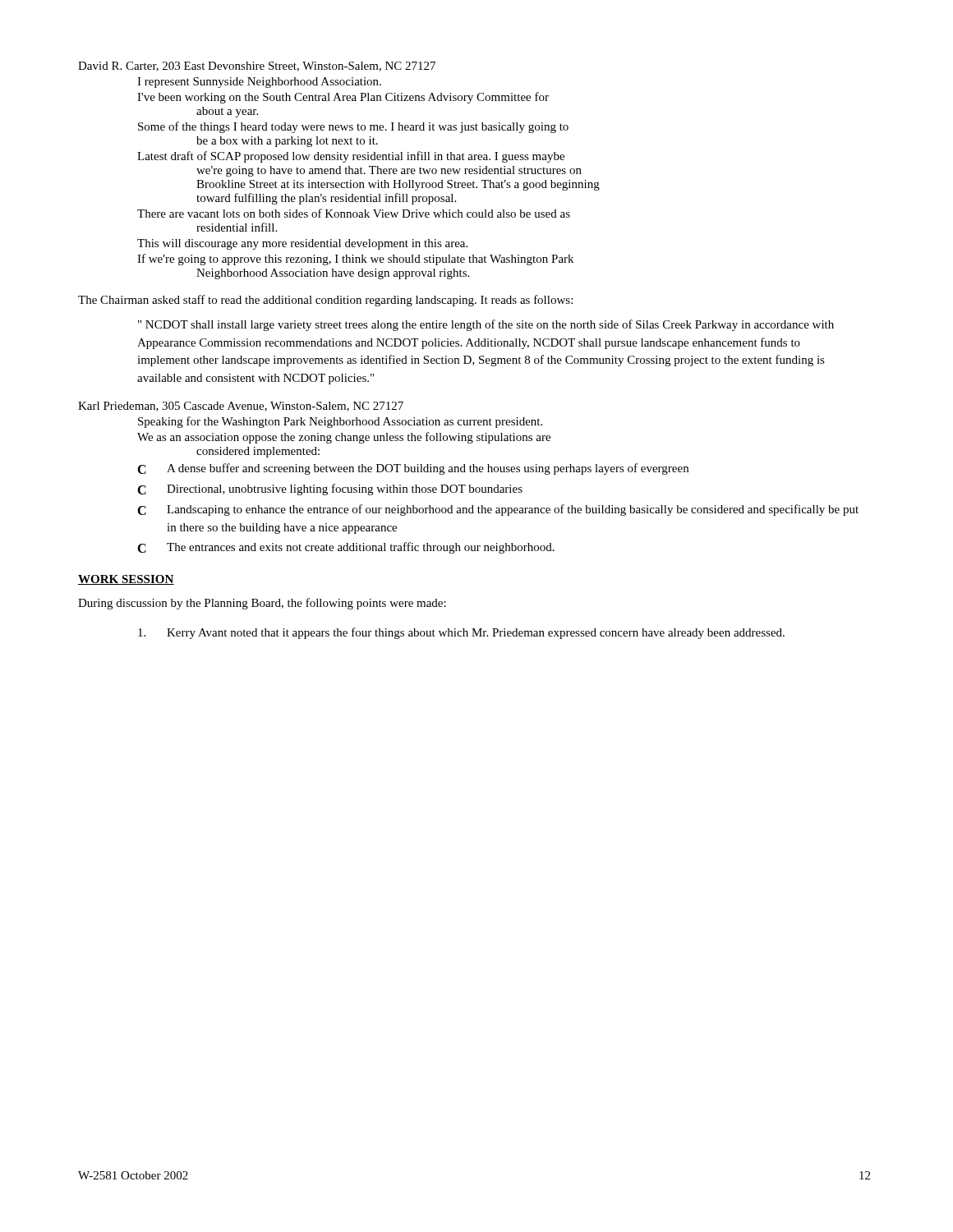Find the passage starting "" NCDOT shall install large variety street trees"

tap(488, 352)
